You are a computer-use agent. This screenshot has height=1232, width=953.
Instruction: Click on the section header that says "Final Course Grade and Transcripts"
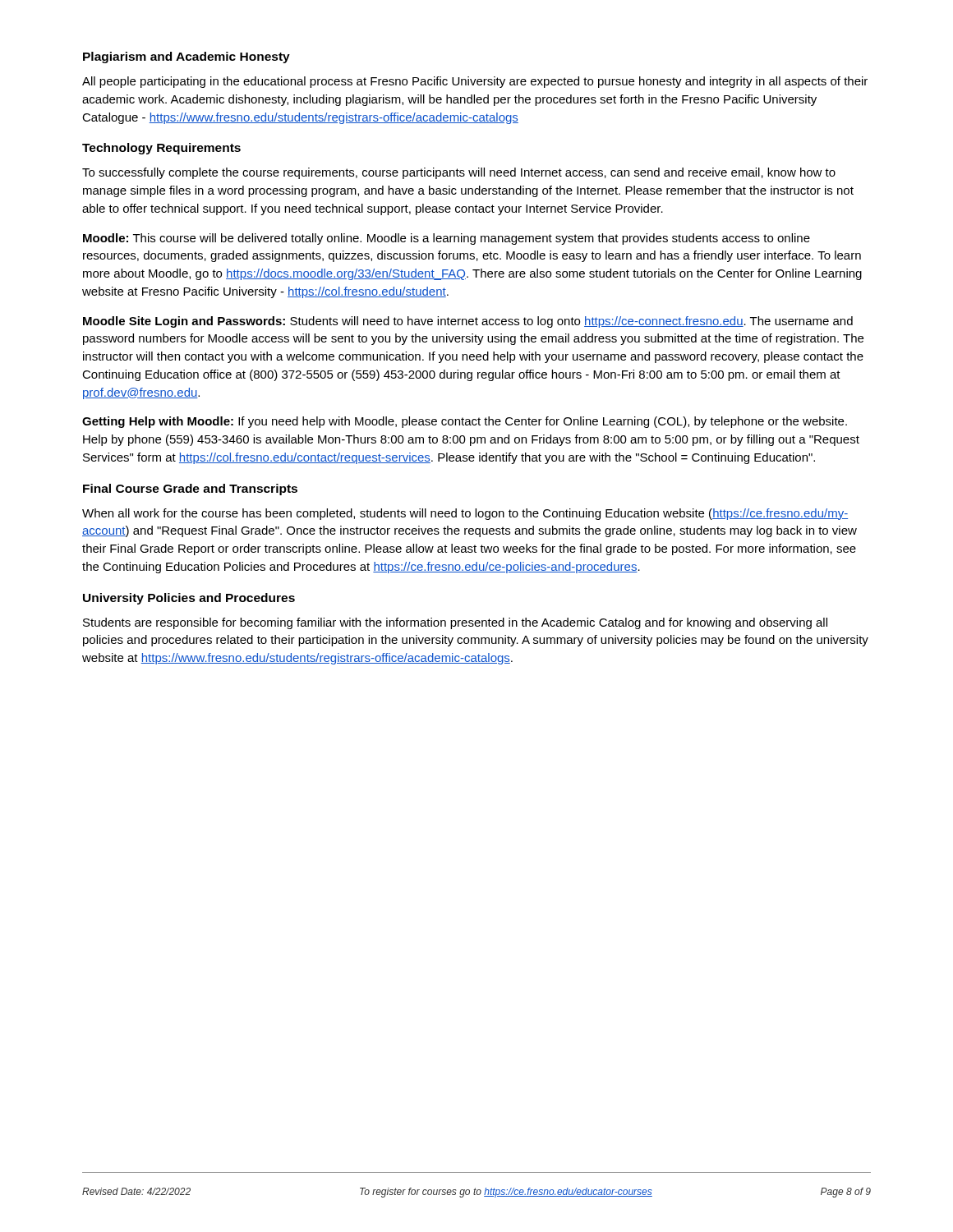click(190, 488)
